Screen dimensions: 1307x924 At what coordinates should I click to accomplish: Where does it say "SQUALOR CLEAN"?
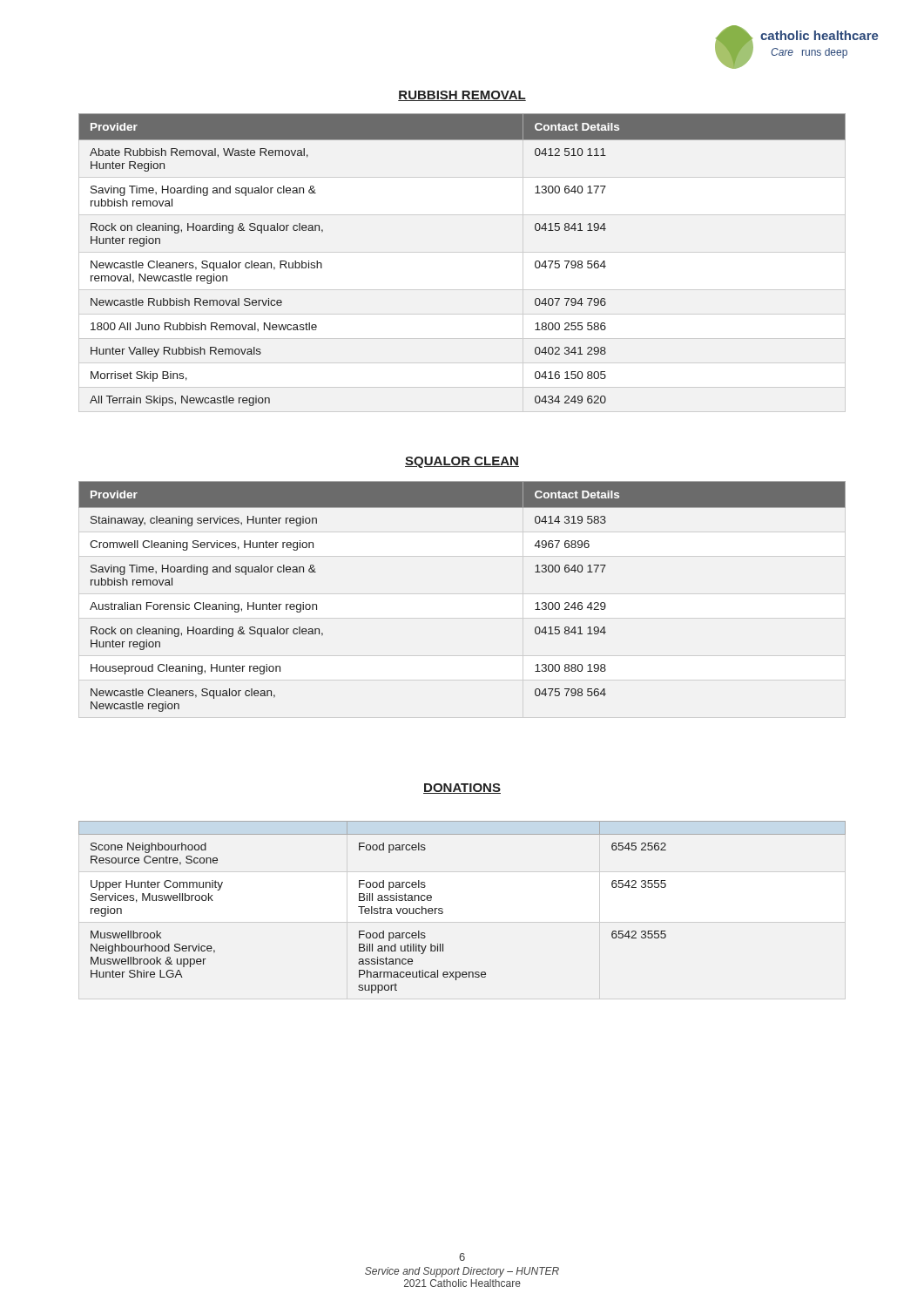tap(462, 461)
